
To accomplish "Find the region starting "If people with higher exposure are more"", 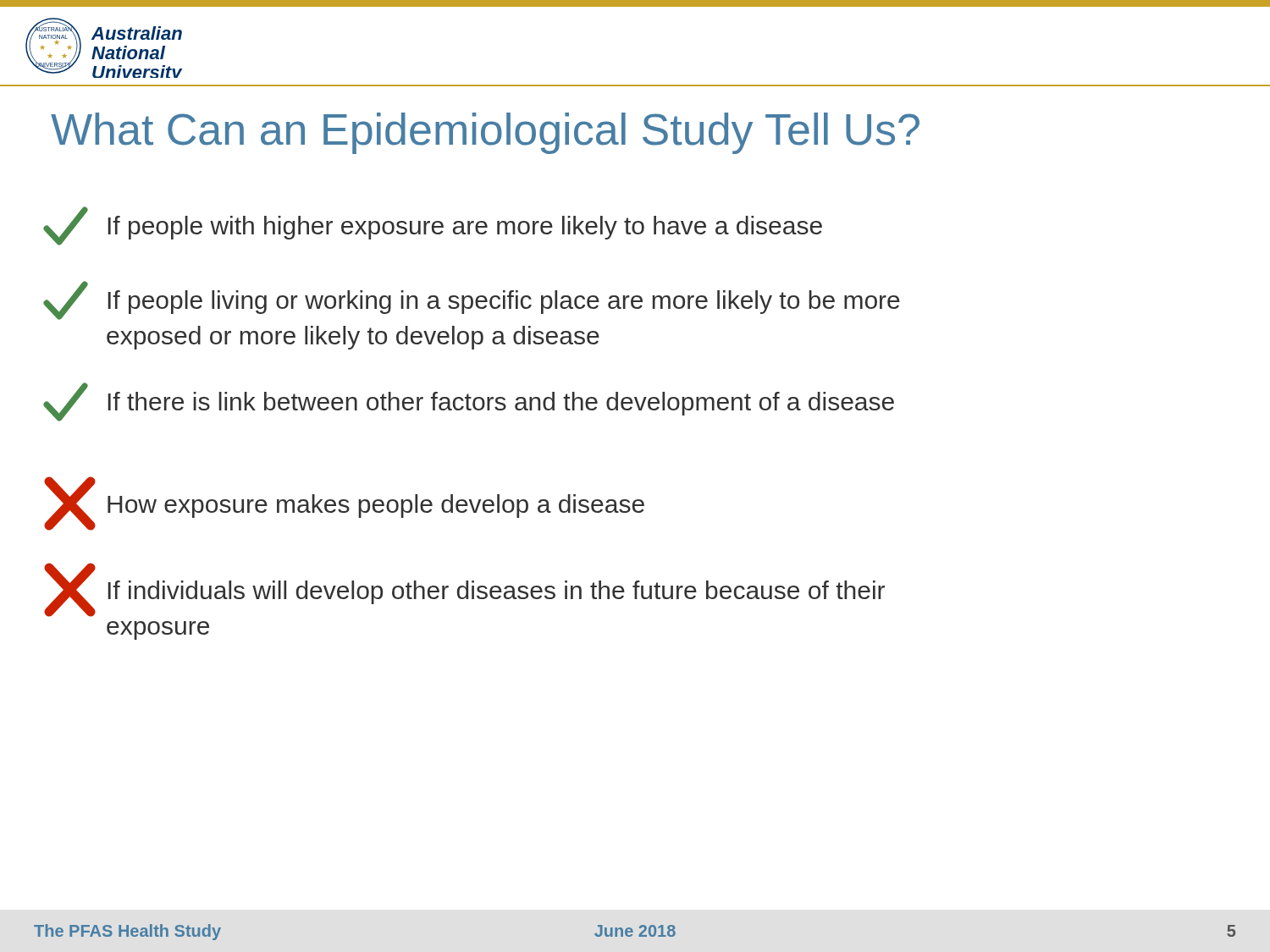I will point(433,228).
